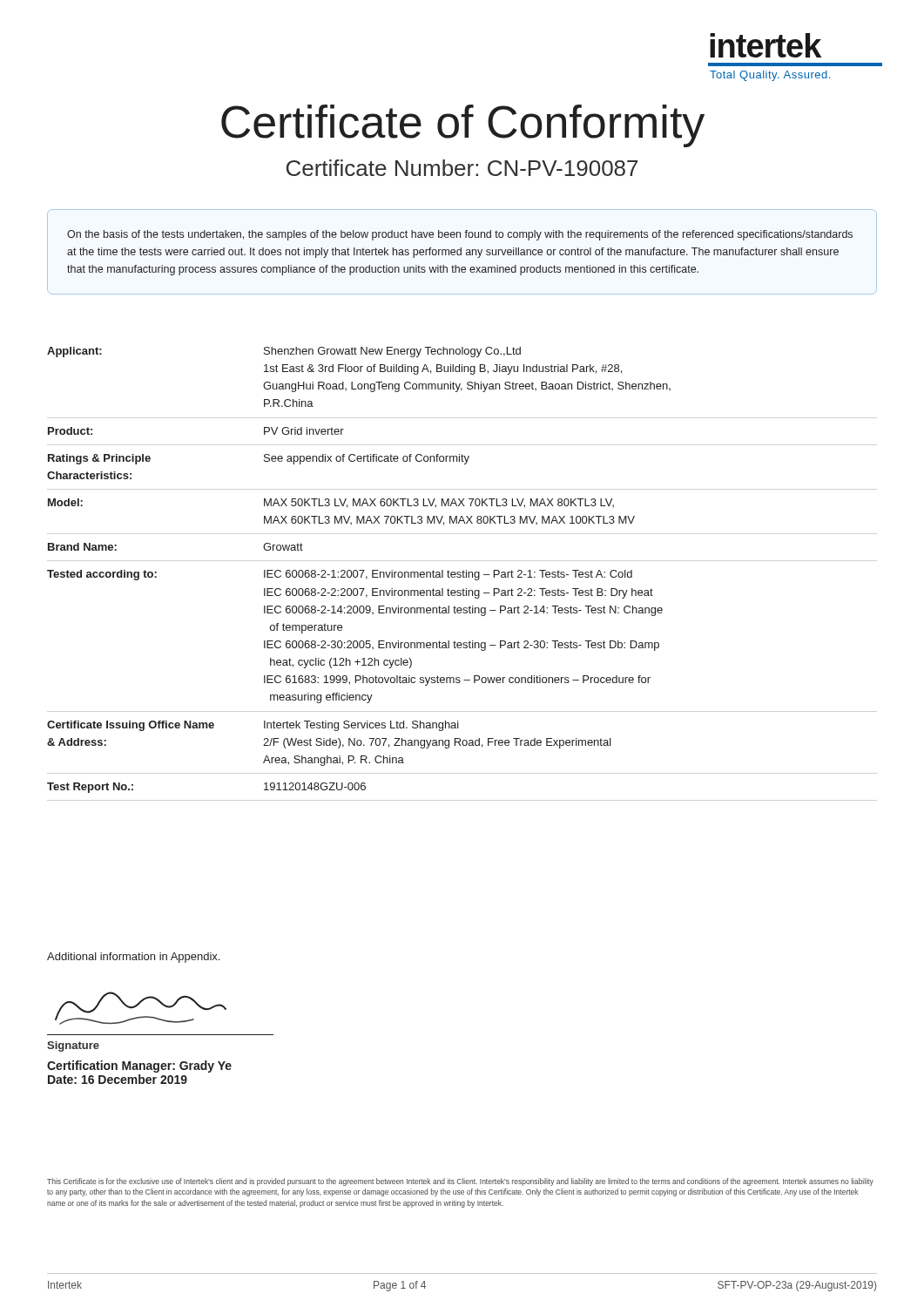Find the block on this page that starts "On the basis of the tests"
This screenshot has height=1307, width=924.
[460, 252]
